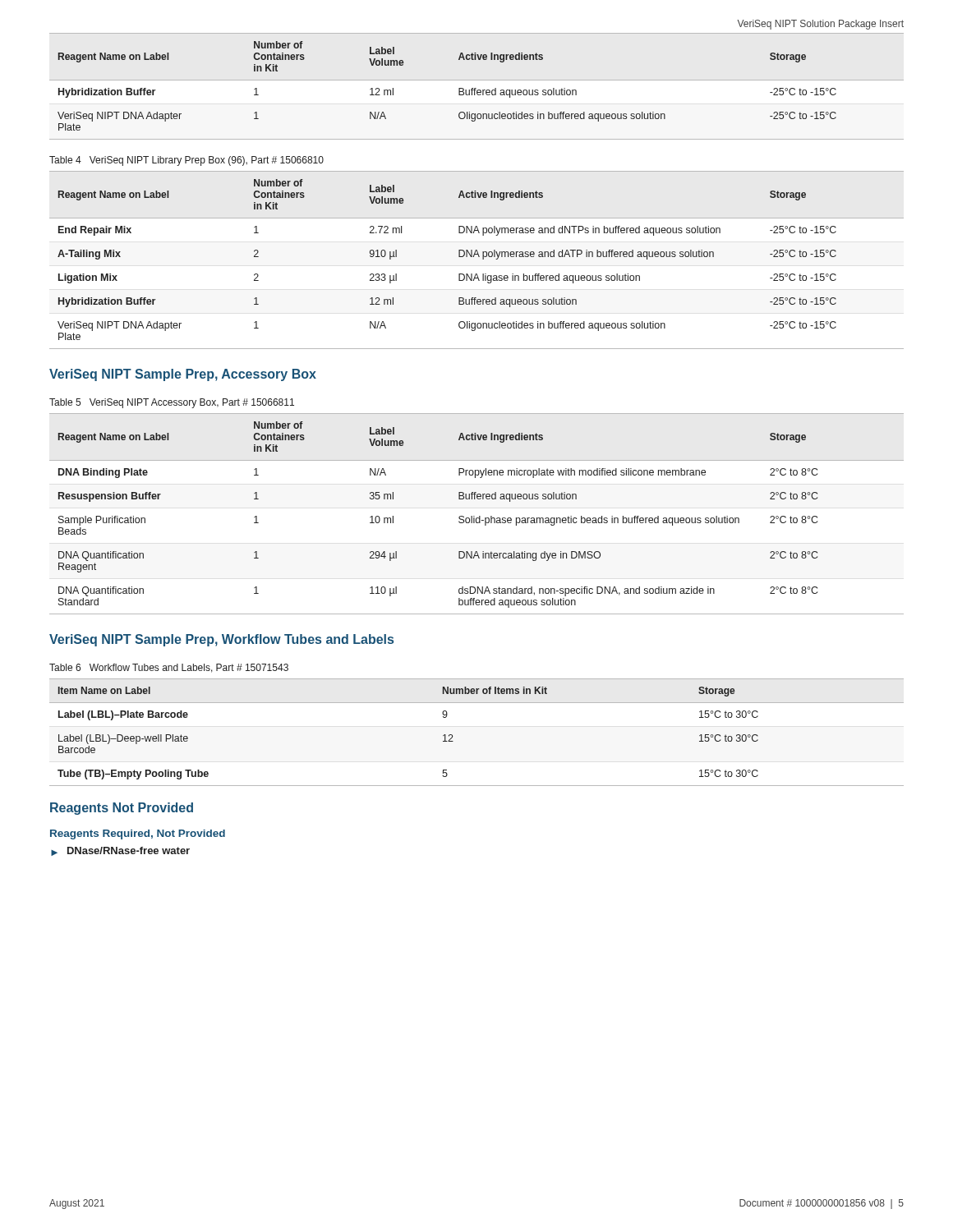Screen dimensions: 1232x953
Task: Click on the table containing "A-Tailing Mix"
Action: [x=476, y=260]
